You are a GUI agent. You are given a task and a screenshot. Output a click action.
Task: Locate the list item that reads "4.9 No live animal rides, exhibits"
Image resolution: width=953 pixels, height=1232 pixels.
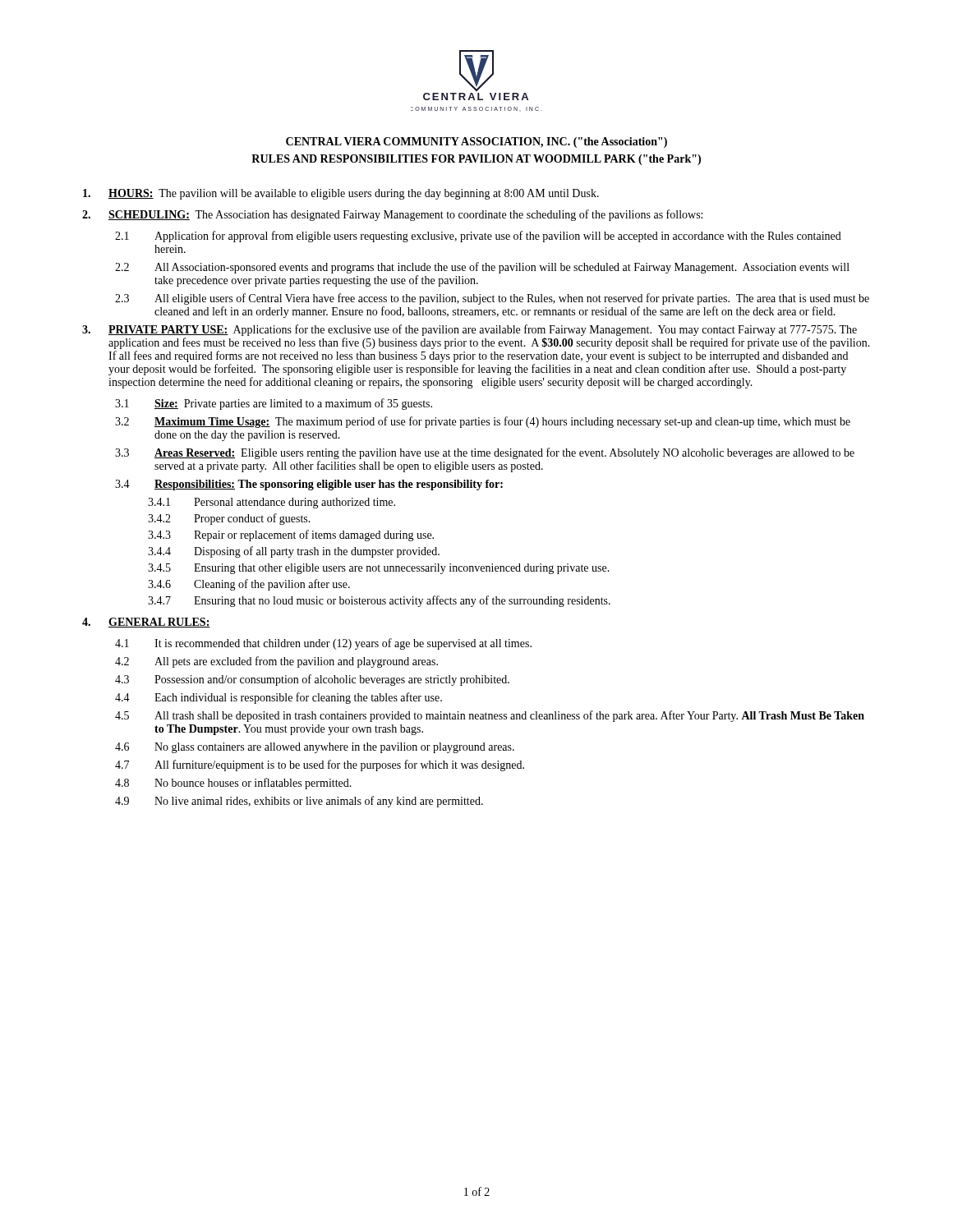[x=493, y=802]
